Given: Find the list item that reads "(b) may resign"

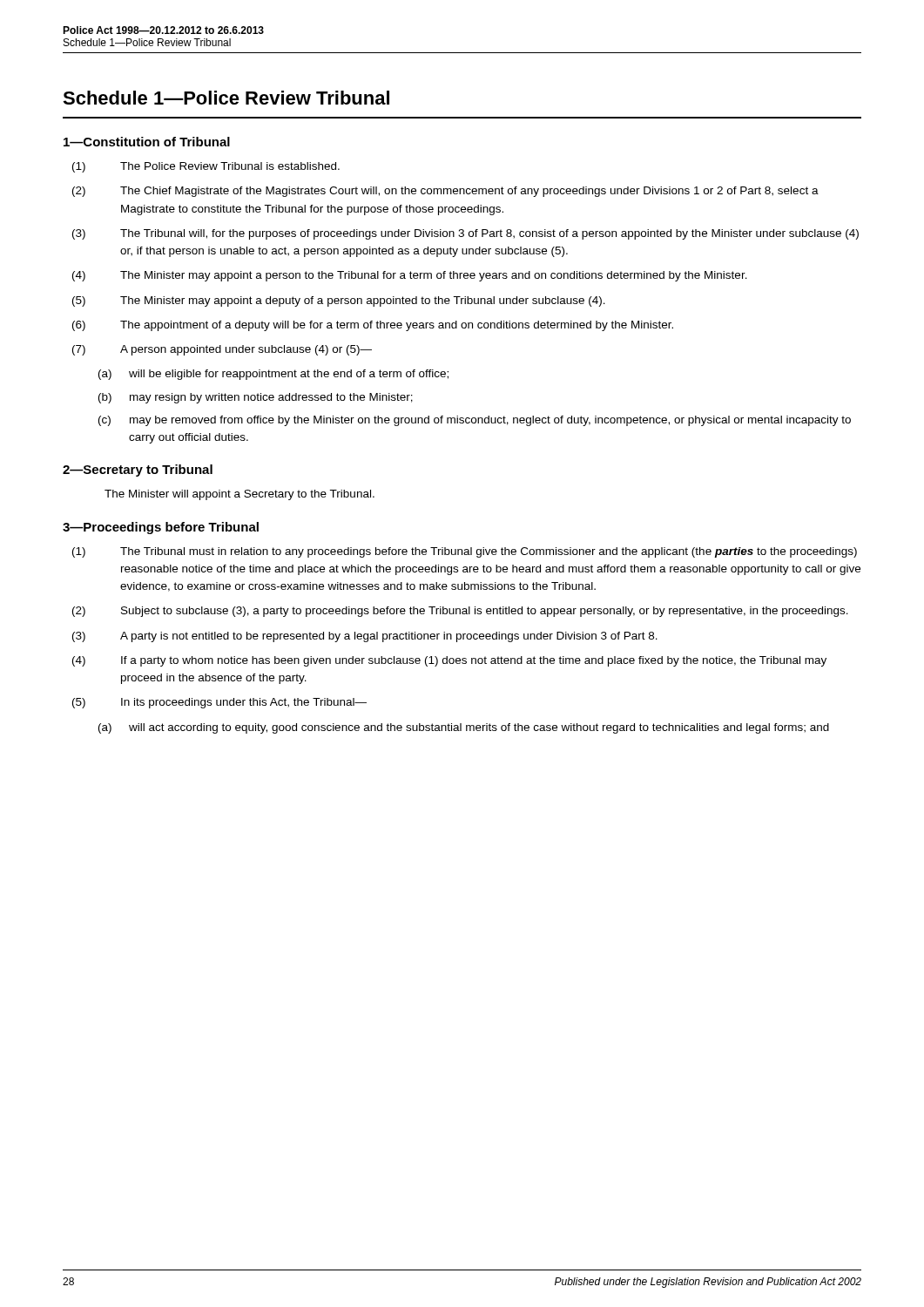Looking at the screenshot, I should (256, 398).
